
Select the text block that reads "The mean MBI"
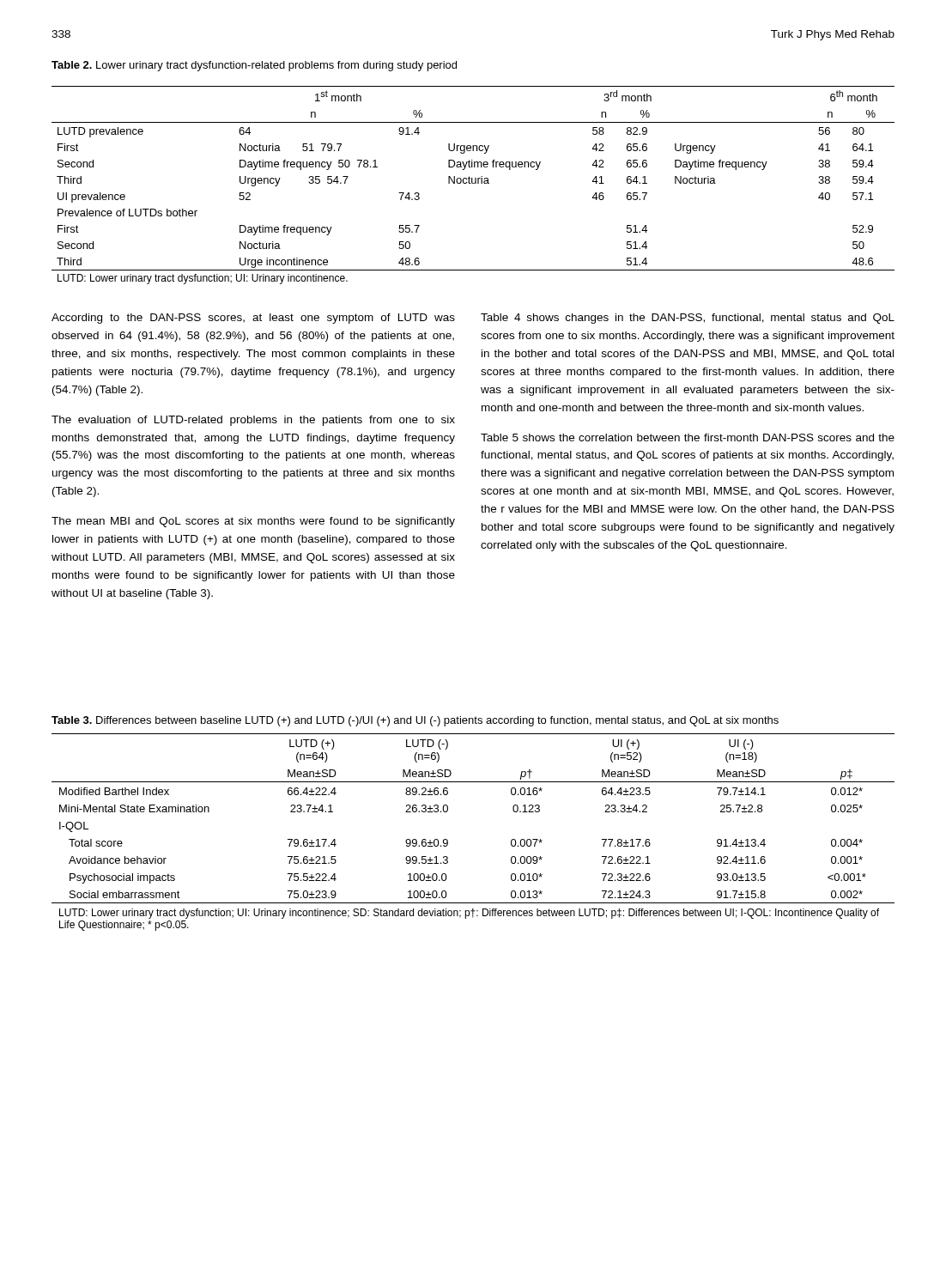(x=253, y=557)
